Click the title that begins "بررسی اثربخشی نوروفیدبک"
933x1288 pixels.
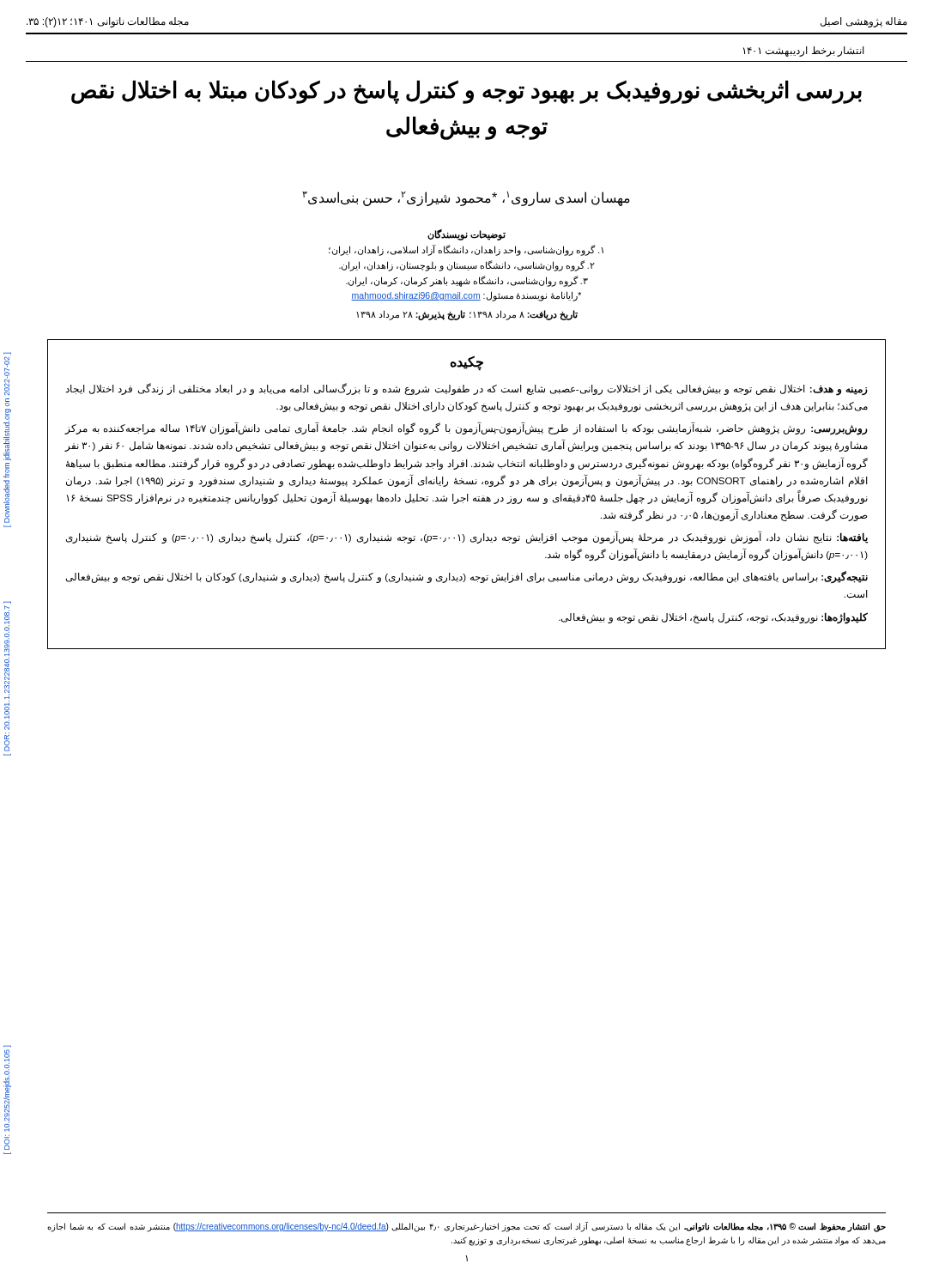click(466, 109)
